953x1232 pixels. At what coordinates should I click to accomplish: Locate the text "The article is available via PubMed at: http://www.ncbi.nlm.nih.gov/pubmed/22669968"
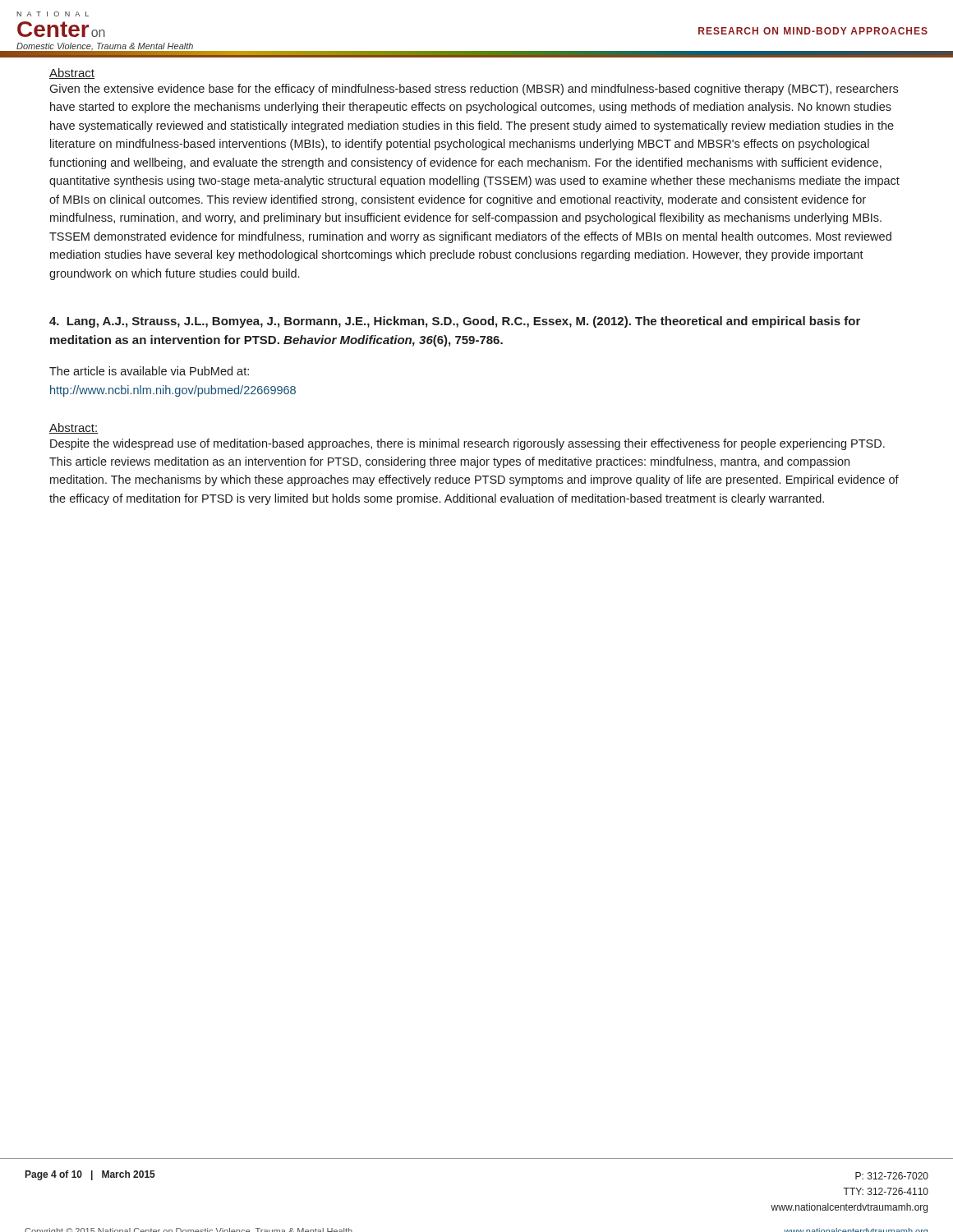(173, 381)
